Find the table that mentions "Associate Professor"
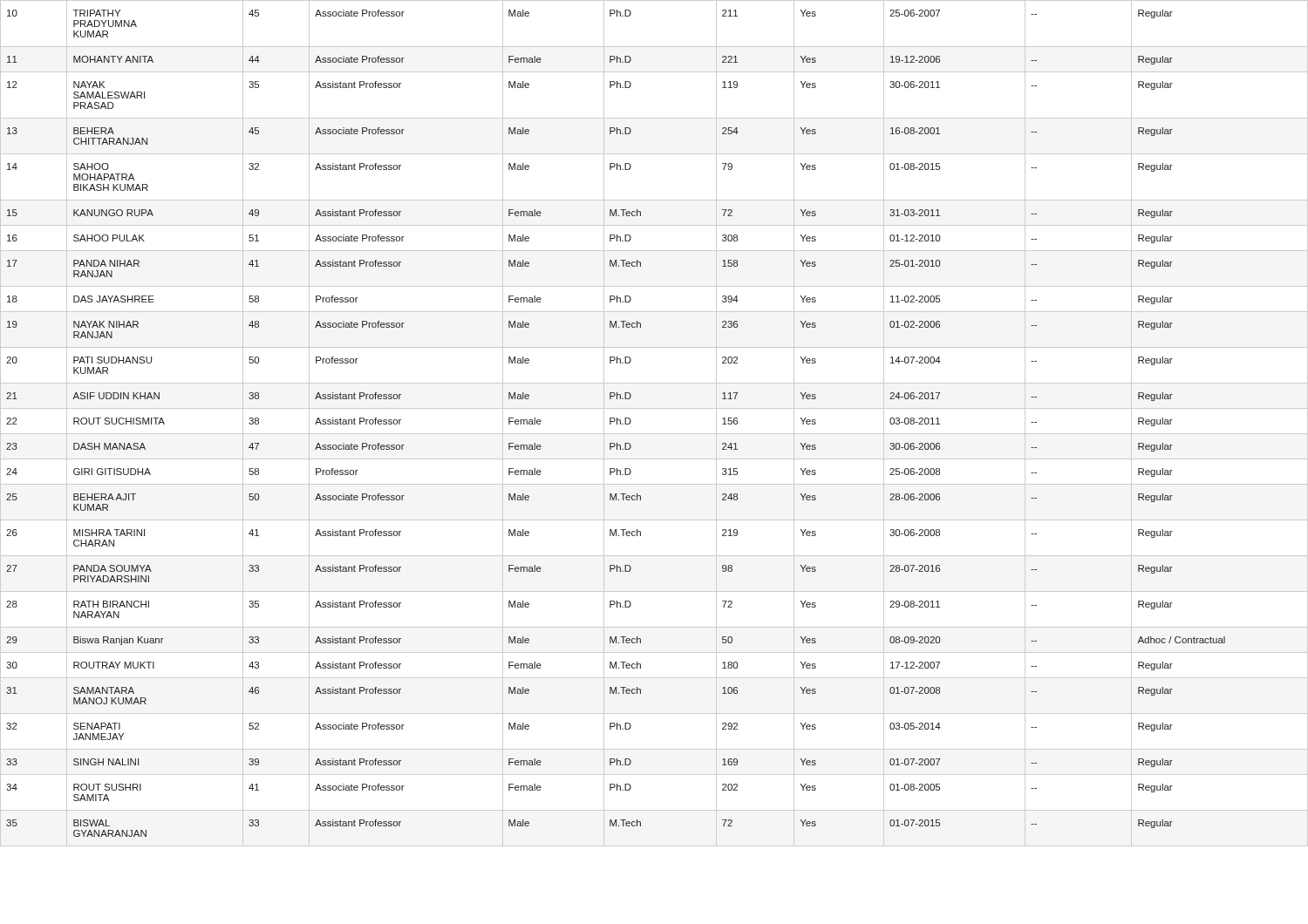The width and height of the screenshot is (1308, 924). 654,462
